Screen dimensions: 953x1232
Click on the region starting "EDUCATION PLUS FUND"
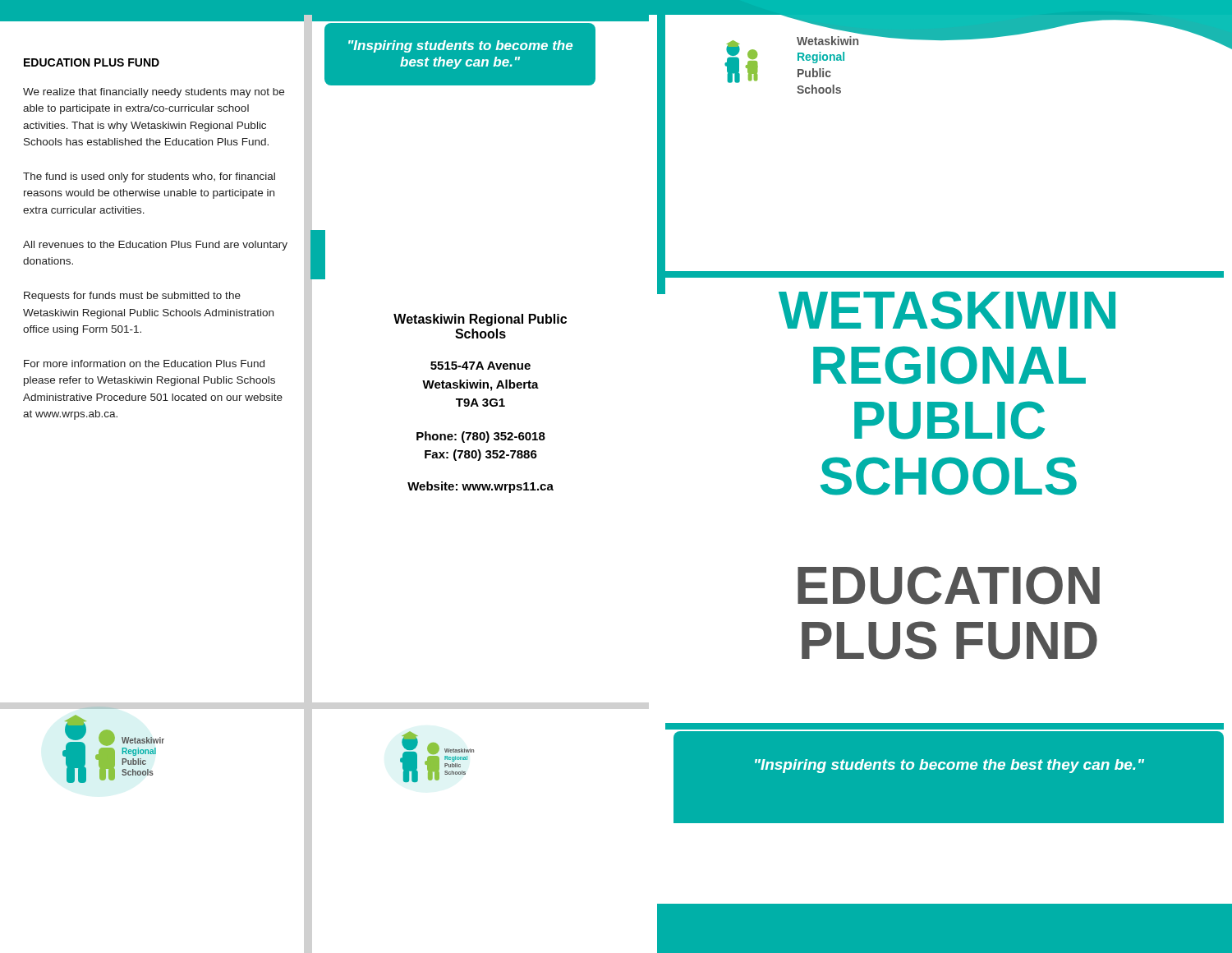click(91, 62)
